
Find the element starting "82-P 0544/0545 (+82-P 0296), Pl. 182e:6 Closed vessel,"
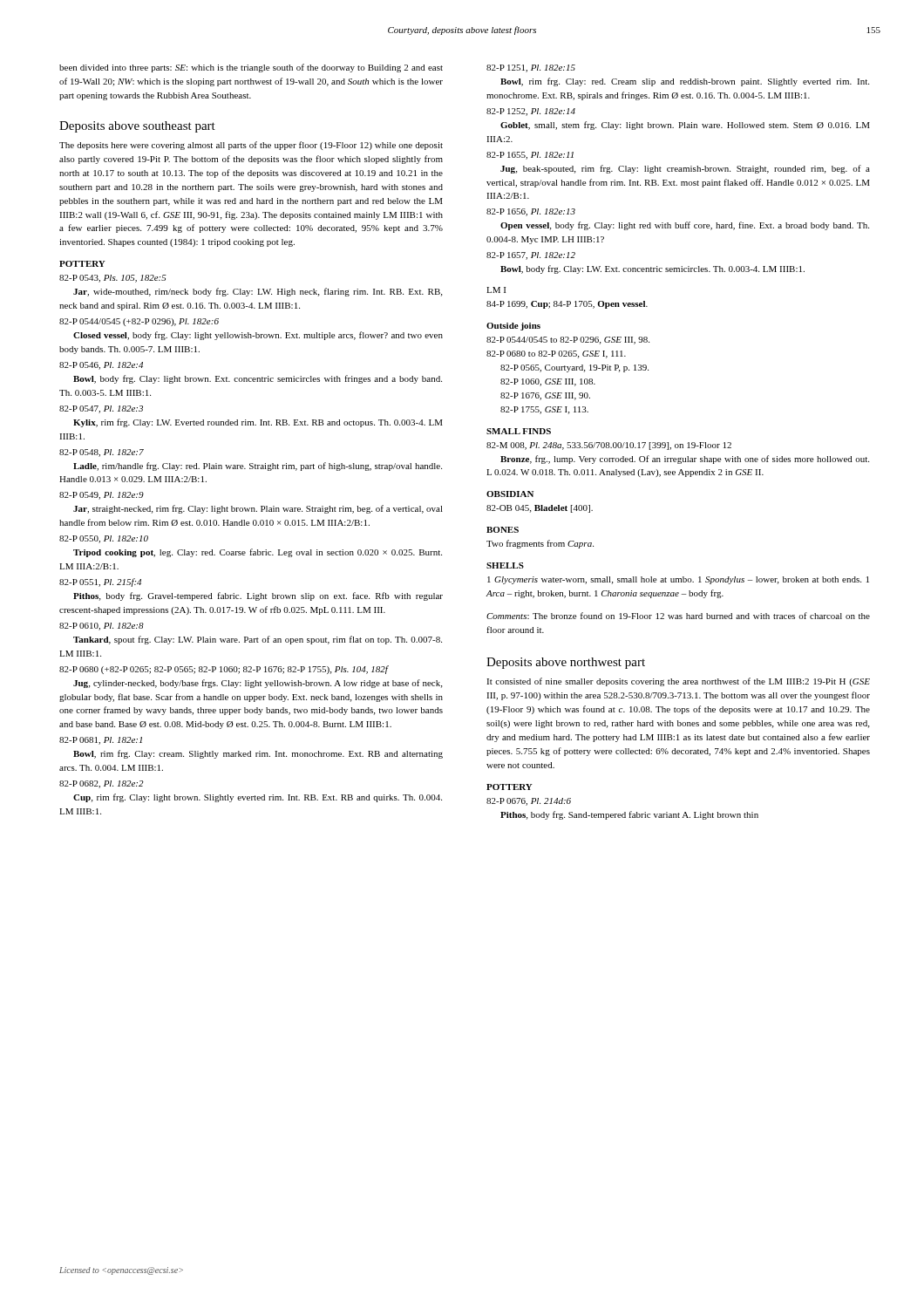tap(251, 335)
